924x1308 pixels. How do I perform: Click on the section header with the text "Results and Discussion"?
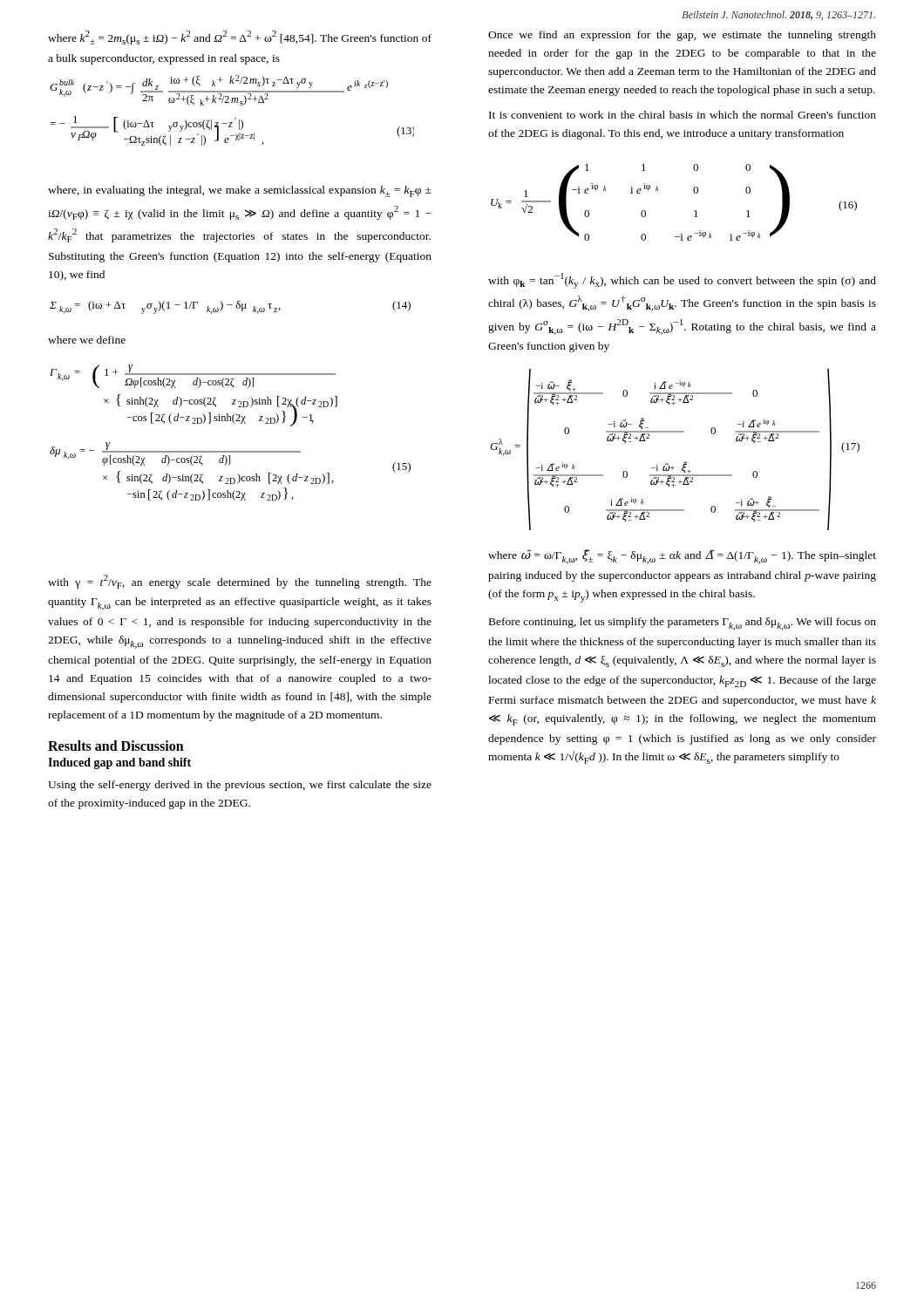(x=116, y=746)
